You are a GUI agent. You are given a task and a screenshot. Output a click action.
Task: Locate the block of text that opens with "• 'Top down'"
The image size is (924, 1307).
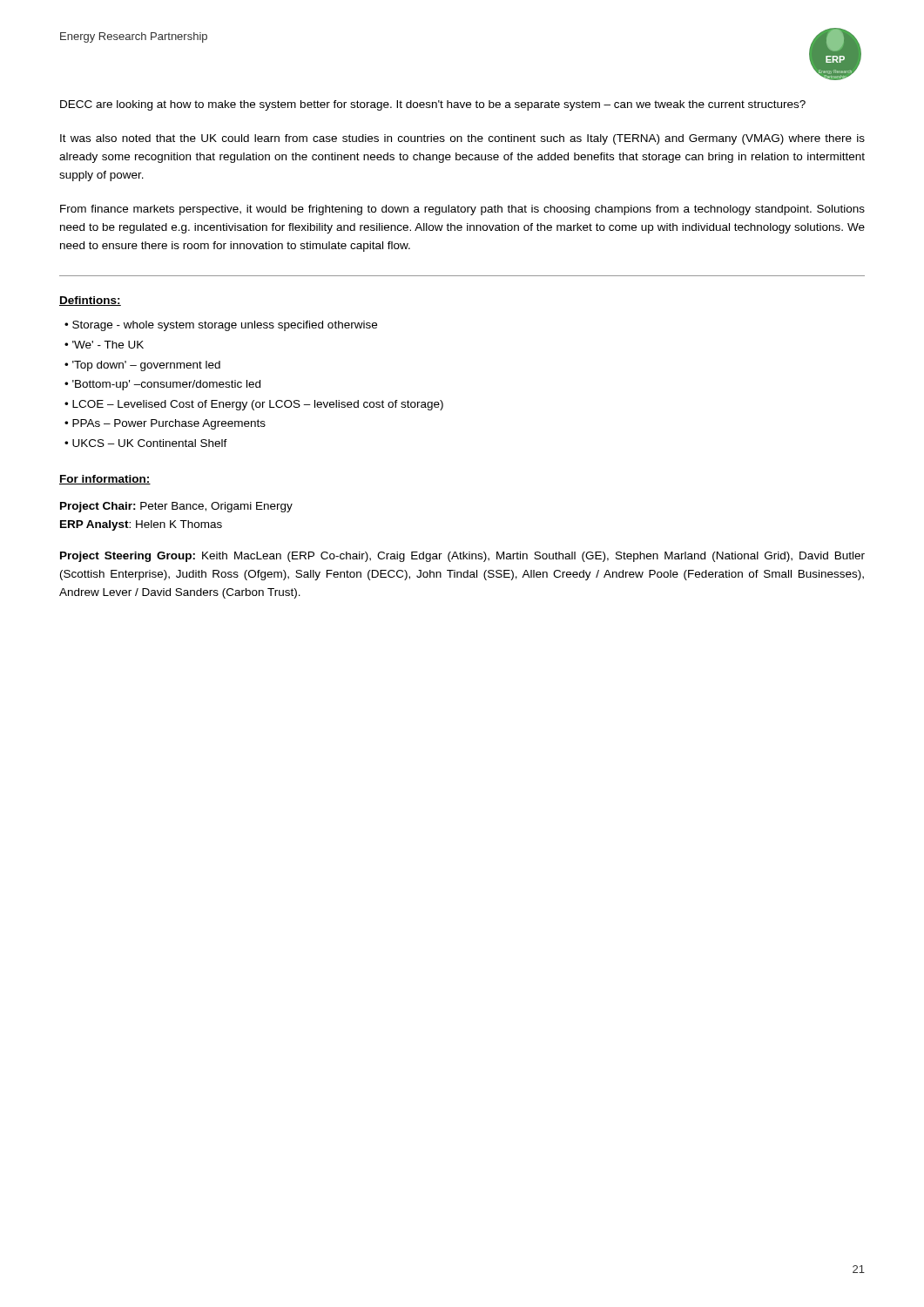[143, 364]
